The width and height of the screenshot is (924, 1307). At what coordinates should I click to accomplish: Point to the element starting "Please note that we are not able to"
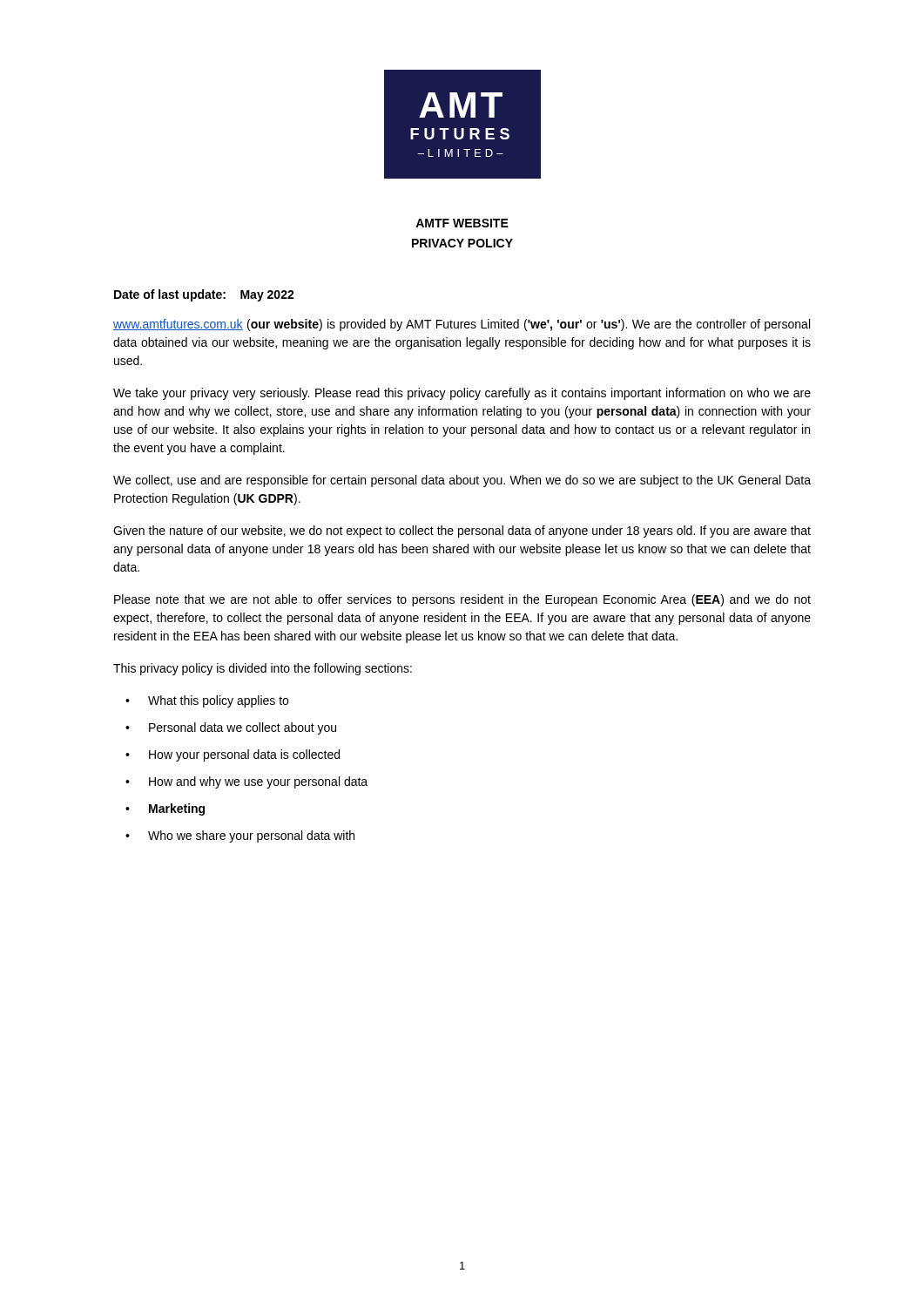(462, 618)
